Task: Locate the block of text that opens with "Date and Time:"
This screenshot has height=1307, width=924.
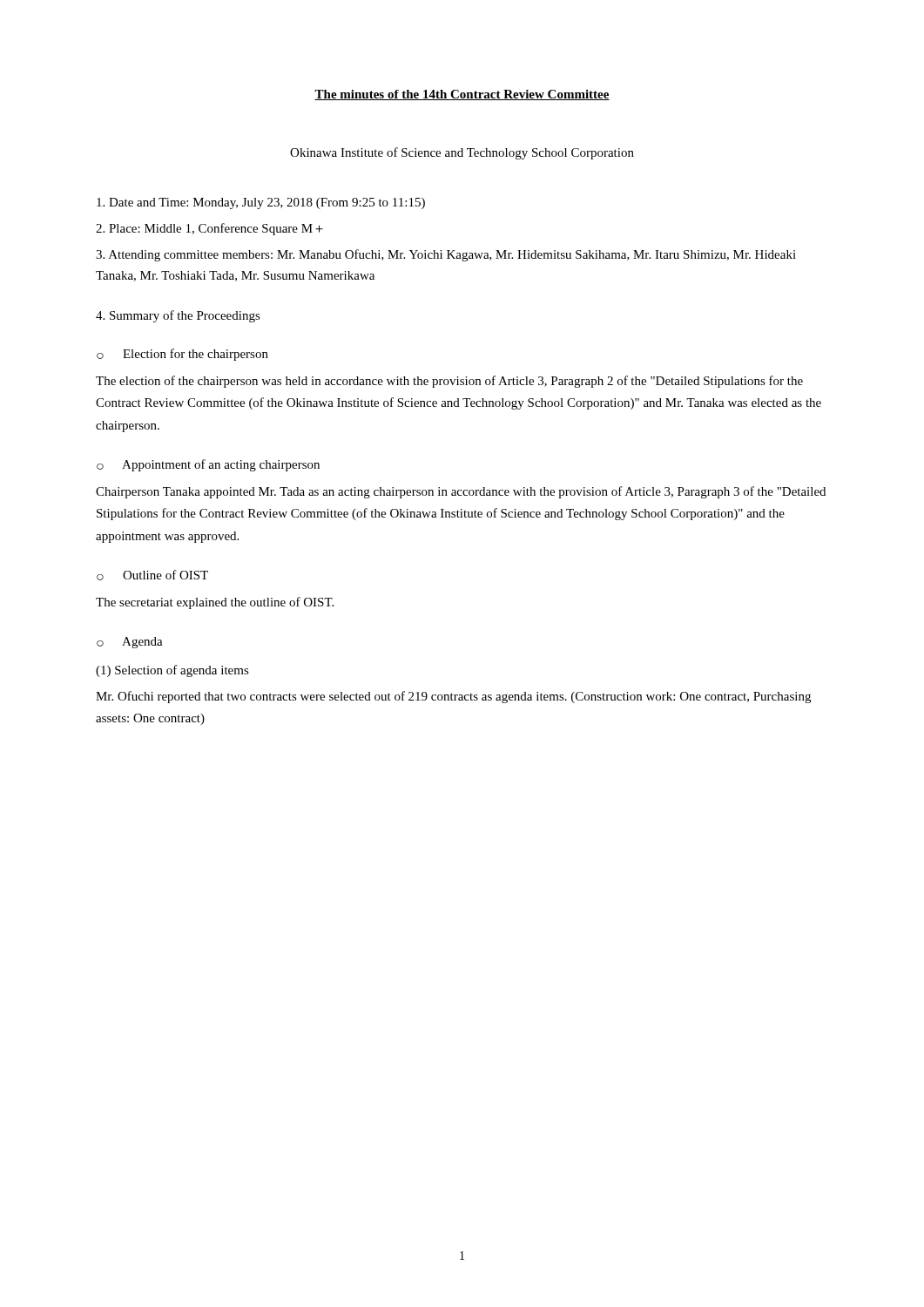Action: (261, 202)
